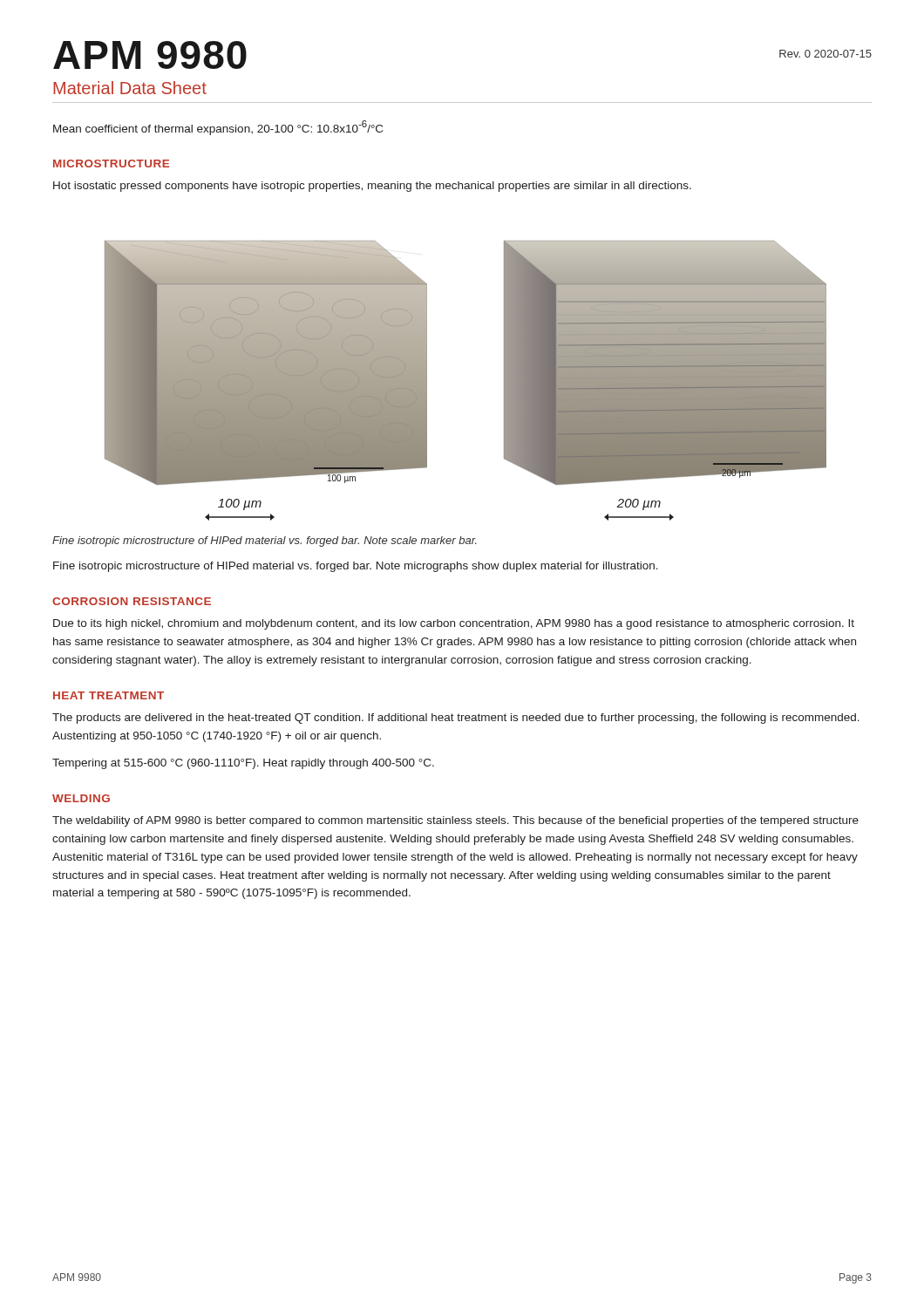Click the passage that begins "Due to its high"
This screenshot has height=1308, width=924.
click(x=455, y=642)
